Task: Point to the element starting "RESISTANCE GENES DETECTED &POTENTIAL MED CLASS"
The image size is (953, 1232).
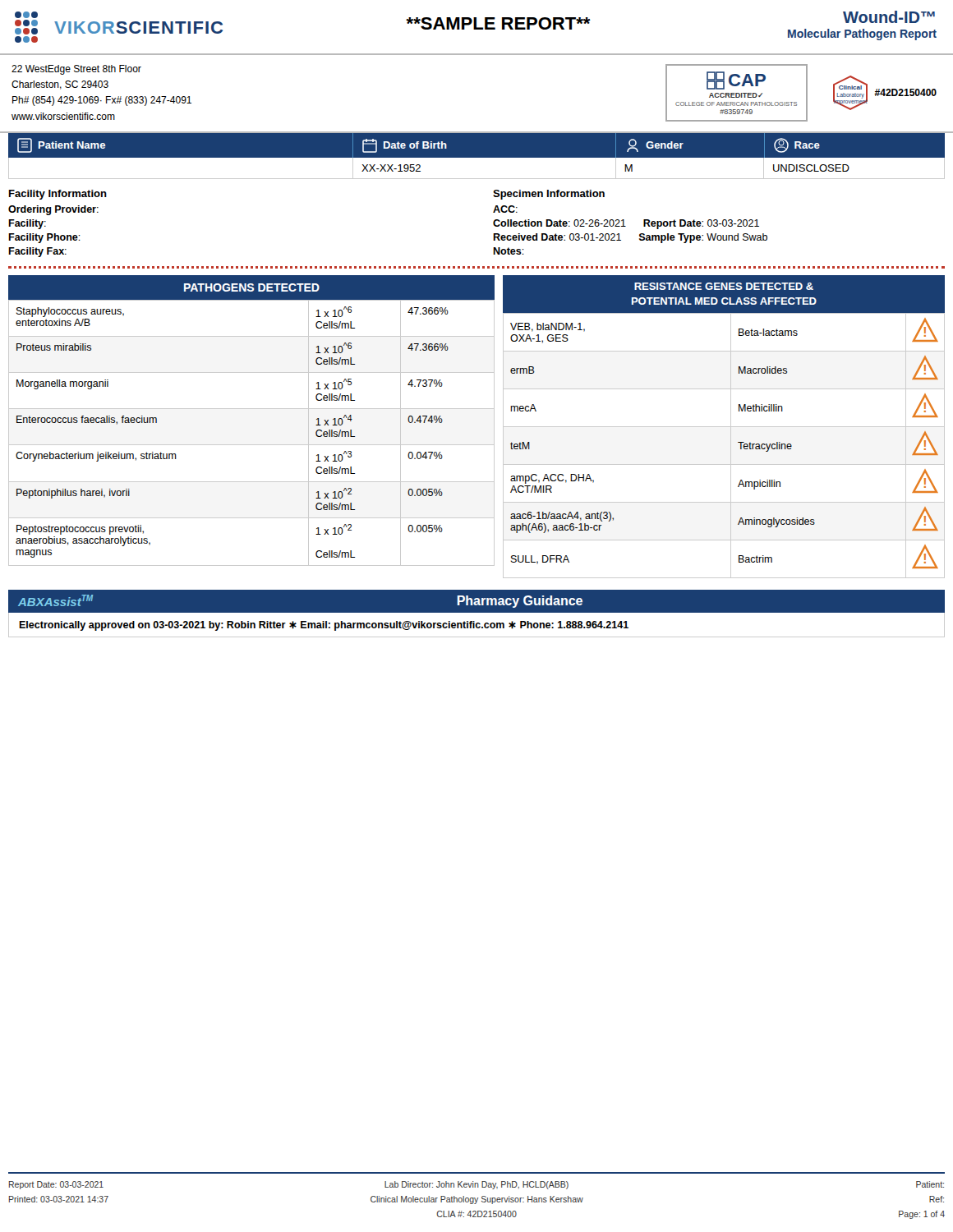Action: point(724,294)
